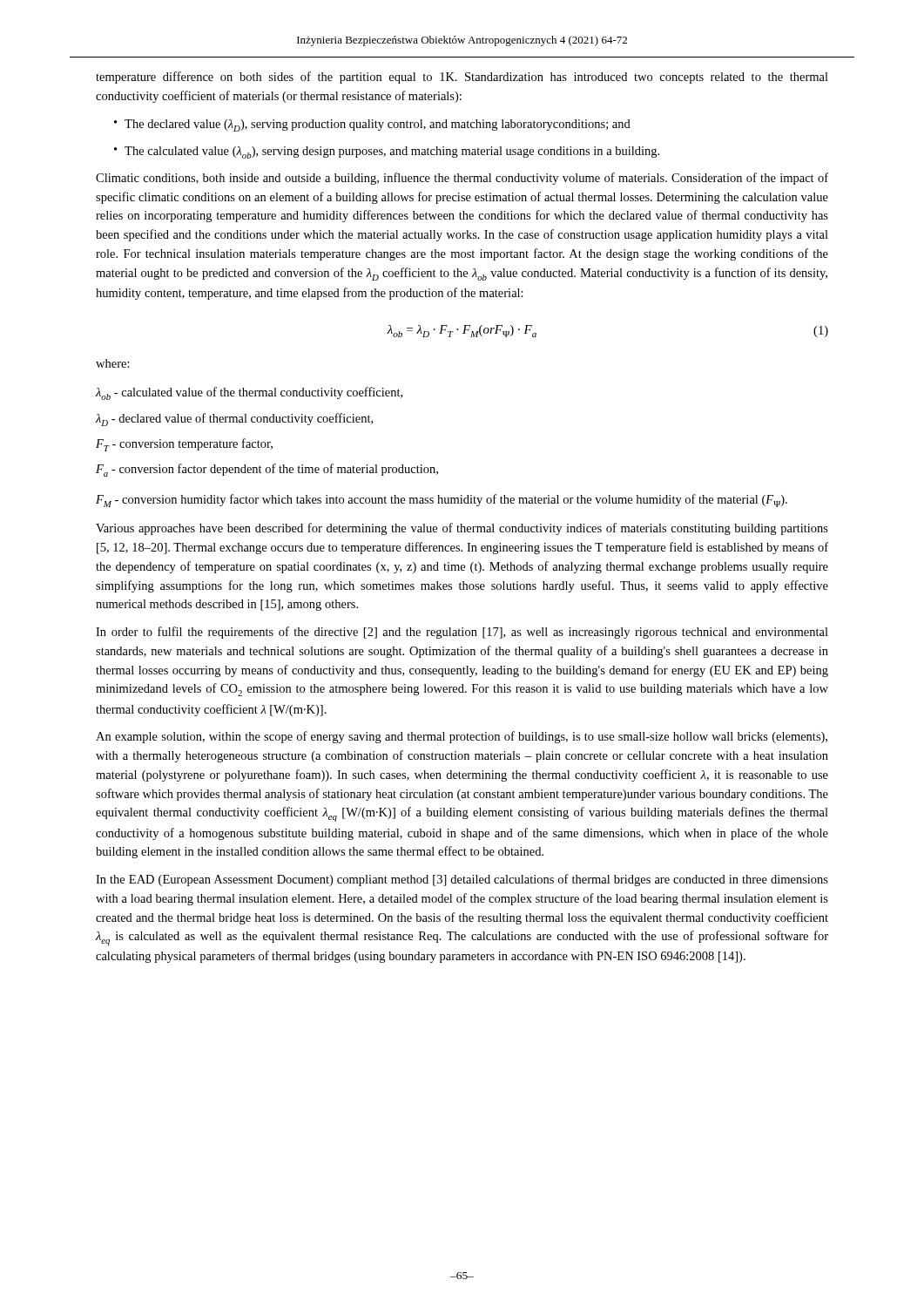Find the list item that reads "• The calculated value (λob), serving"

[x=387, y=152]
